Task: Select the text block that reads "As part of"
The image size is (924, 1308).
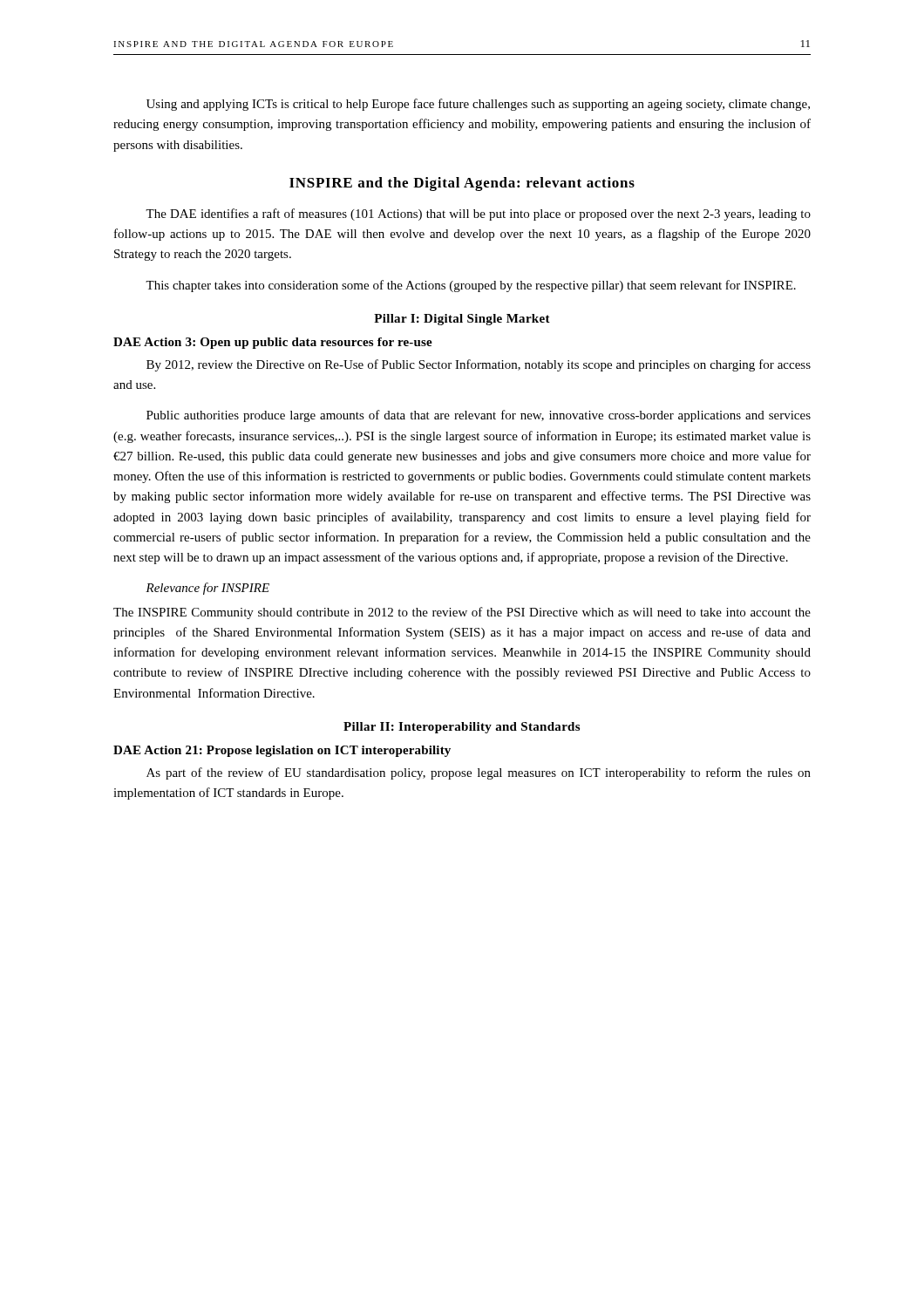Action: [462, 783]
